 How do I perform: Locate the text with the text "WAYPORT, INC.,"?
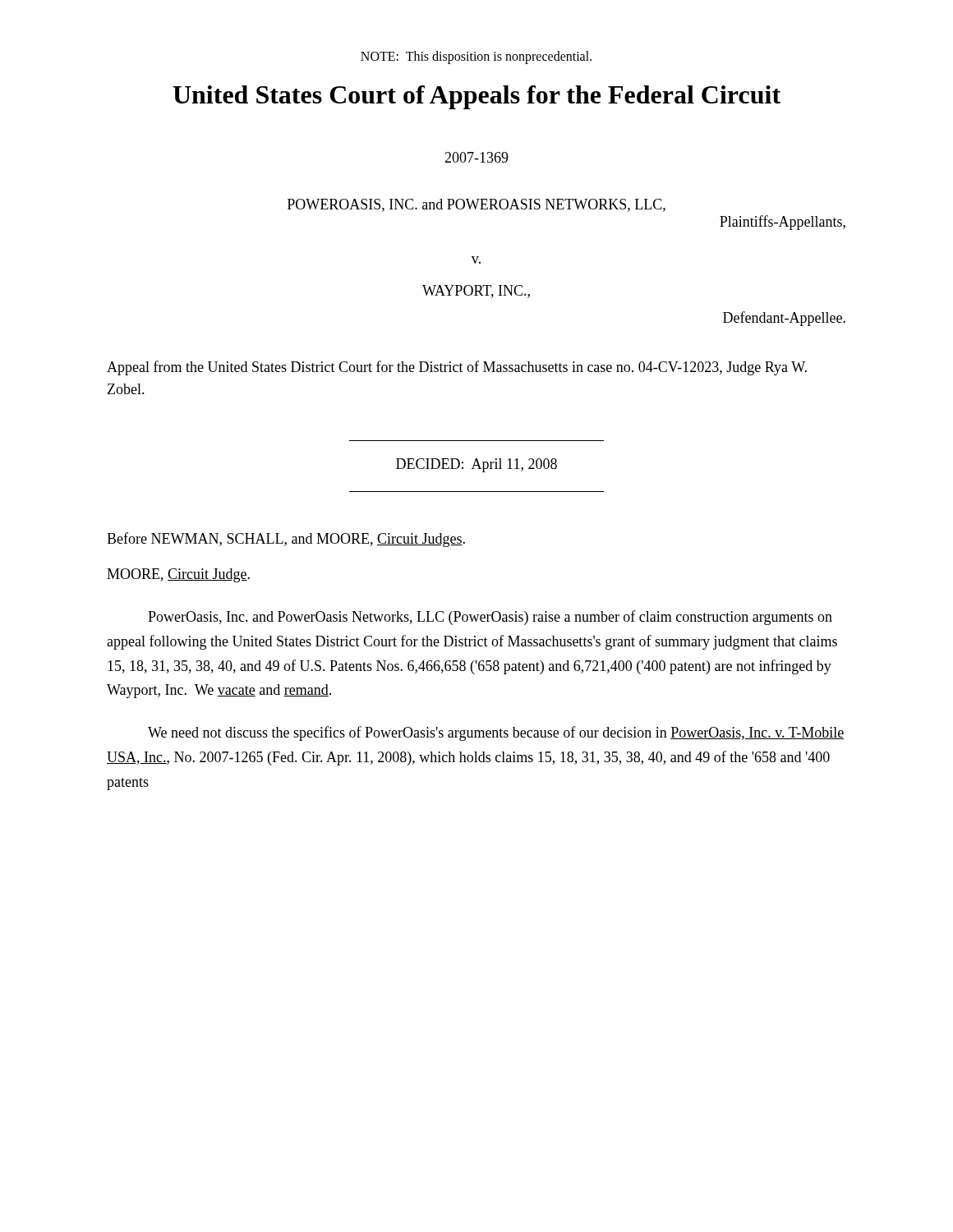pos(476,291)
